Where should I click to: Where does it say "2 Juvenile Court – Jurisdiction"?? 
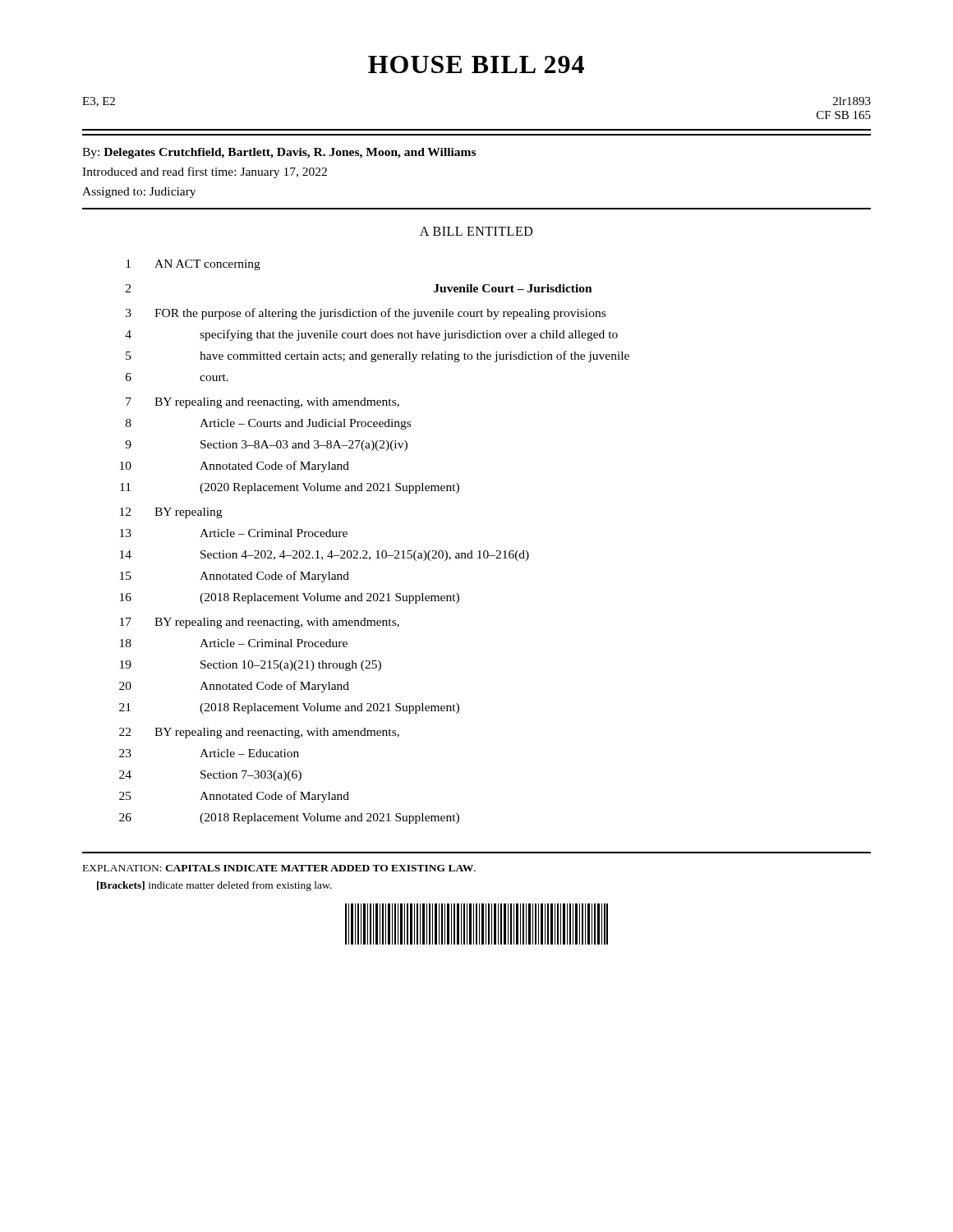[476, 288]
